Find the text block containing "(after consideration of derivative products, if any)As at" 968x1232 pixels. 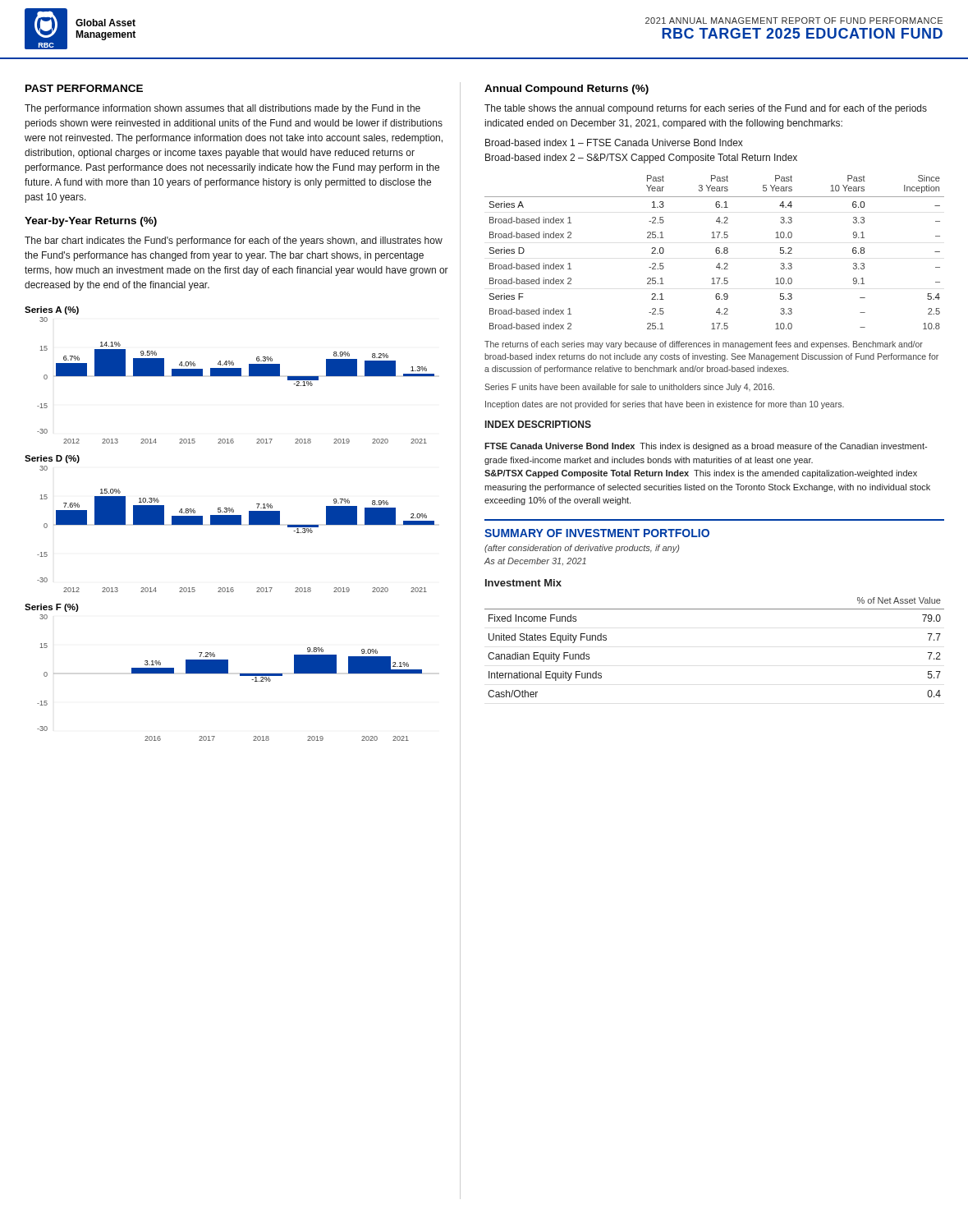point(582,549)
